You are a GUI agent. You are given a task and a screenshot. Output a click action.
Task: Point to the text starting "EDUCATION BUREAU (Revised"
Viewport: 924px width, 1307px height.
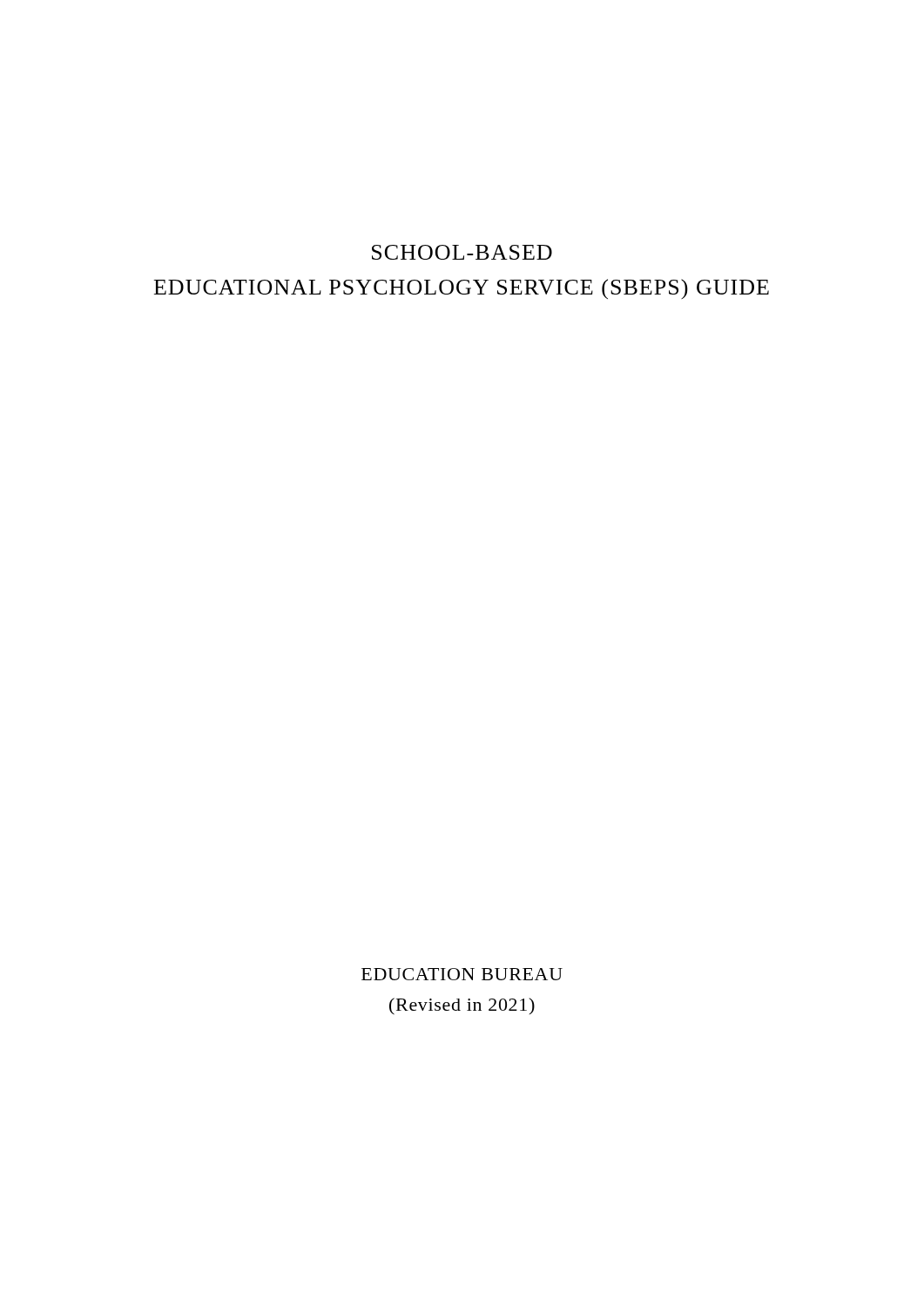pyautogui.click(x=462, y=989)
